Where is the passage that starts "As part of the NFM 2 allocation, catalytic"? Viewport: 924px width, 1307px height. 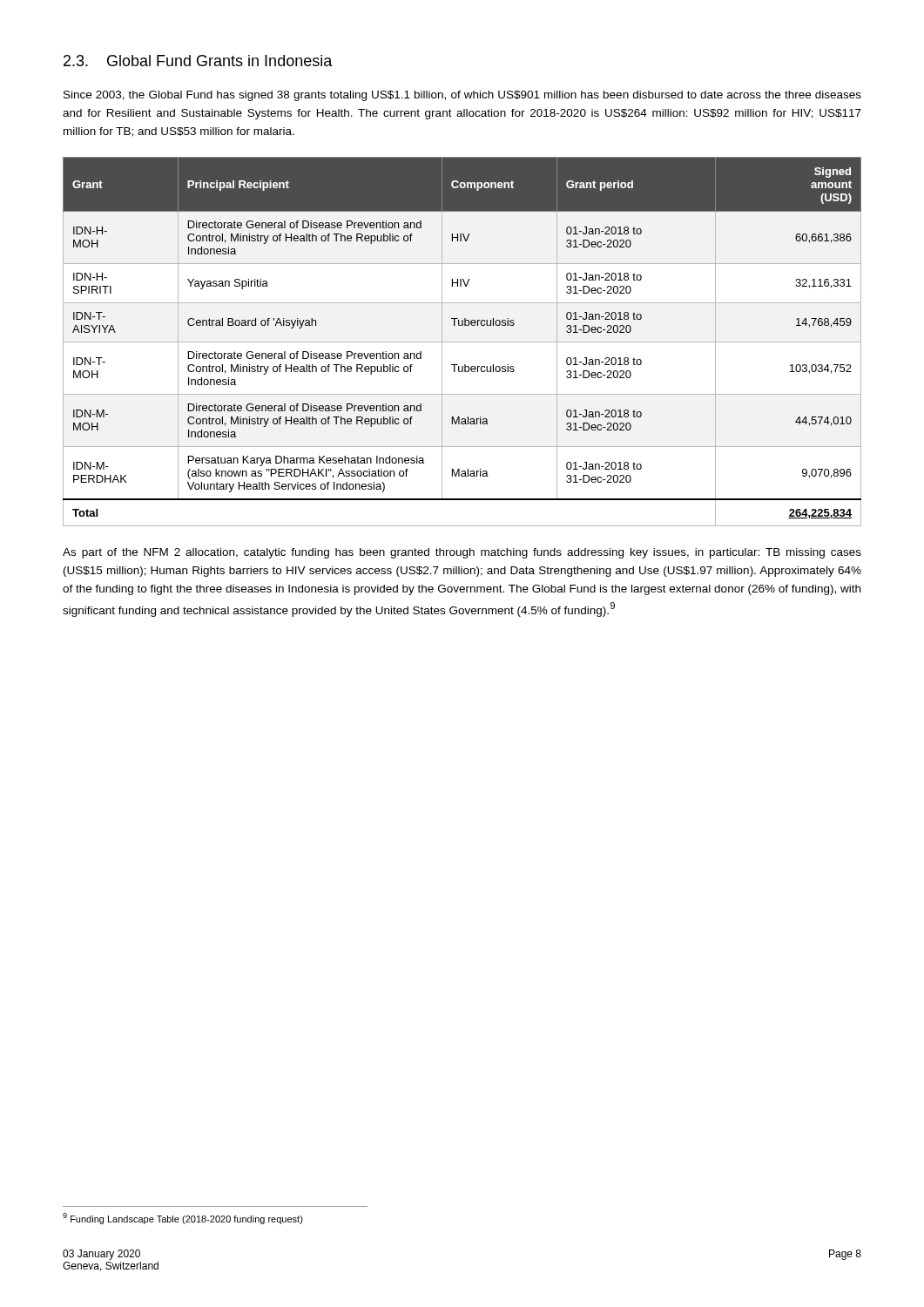click(462, 581)
